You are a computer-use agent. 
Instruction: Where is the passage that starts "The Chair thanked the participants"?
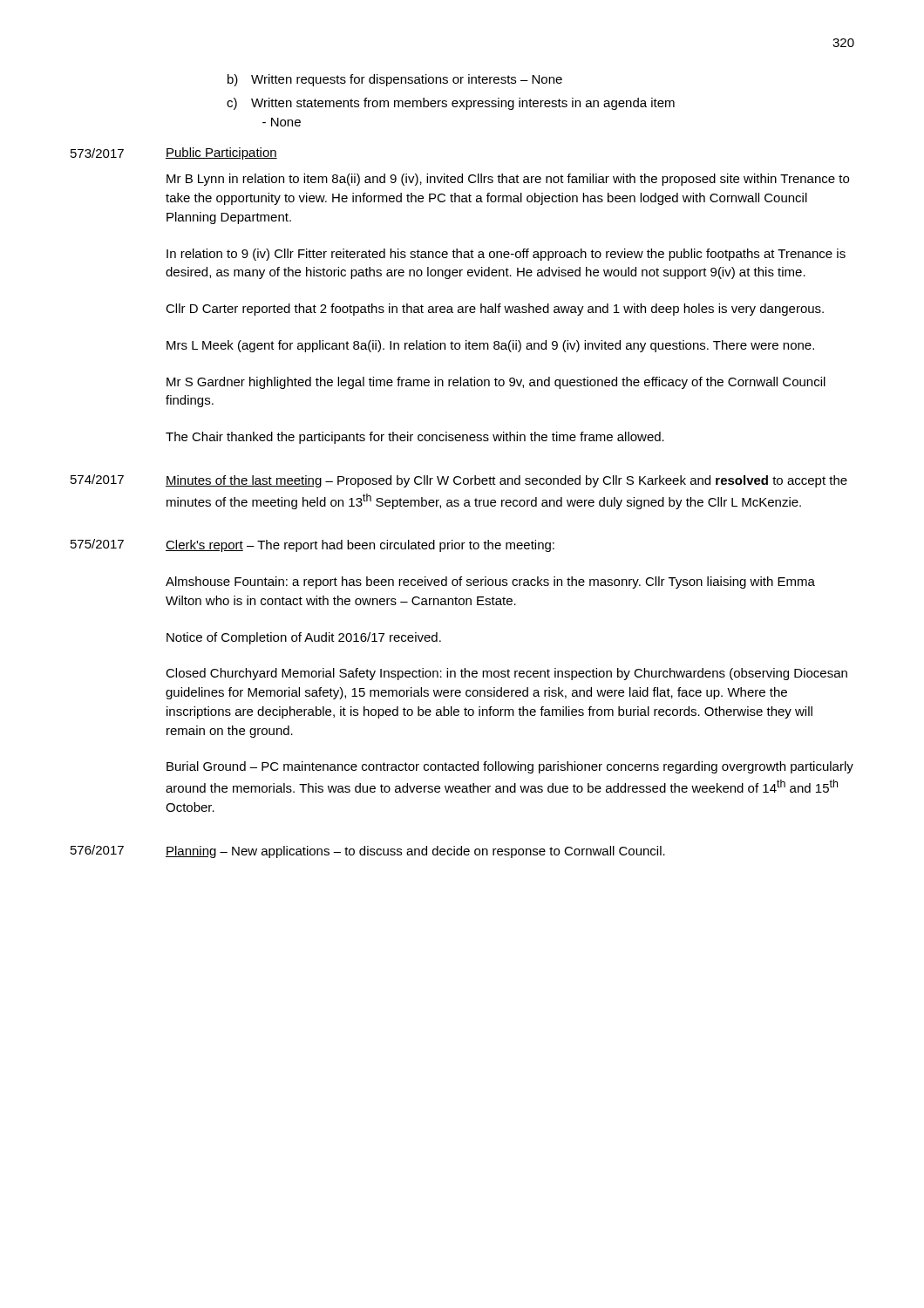point(415,436)
